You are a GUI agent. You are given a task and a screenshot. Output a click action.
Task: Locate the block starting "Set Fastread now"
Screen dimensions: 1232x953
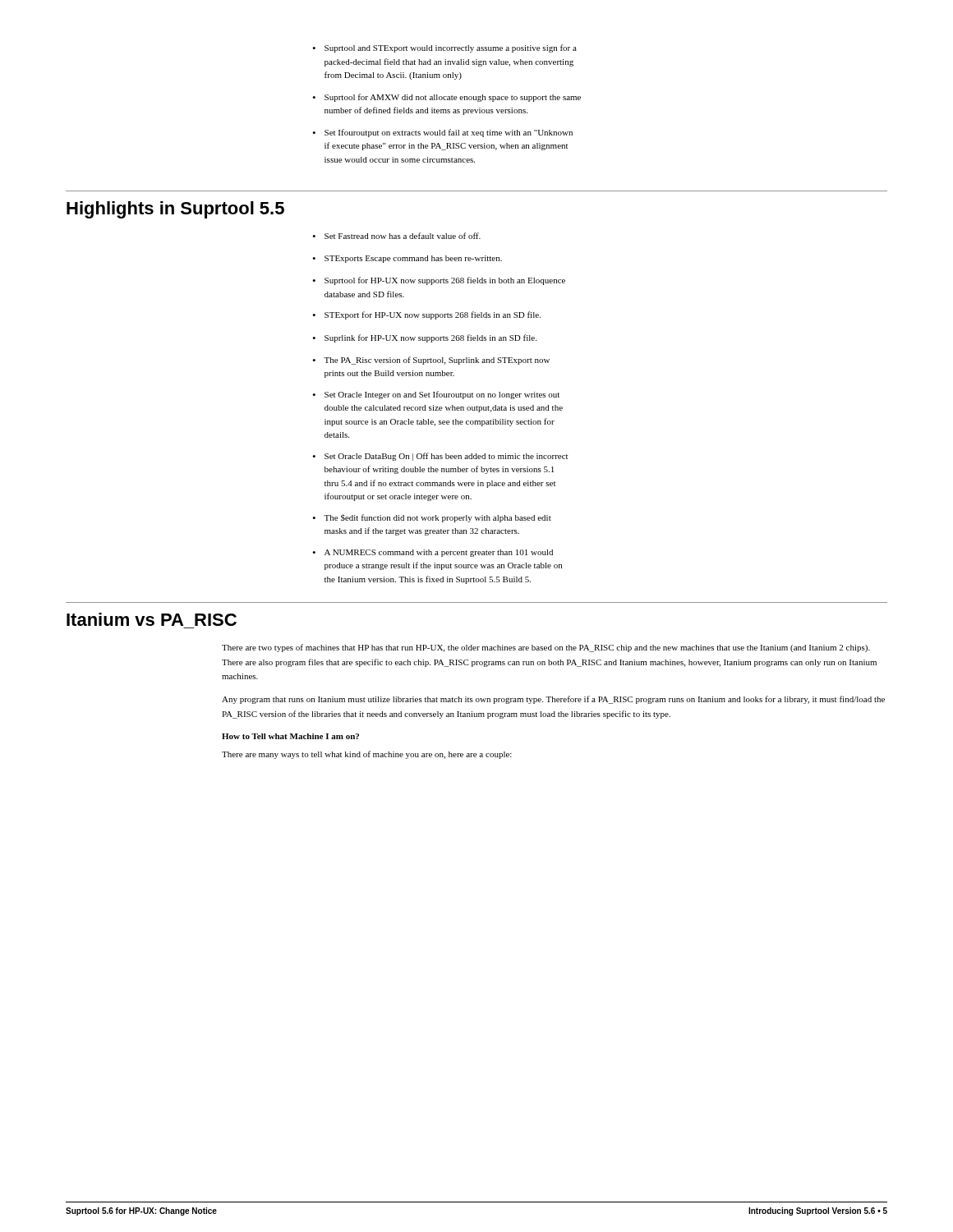tap(402, 236)
